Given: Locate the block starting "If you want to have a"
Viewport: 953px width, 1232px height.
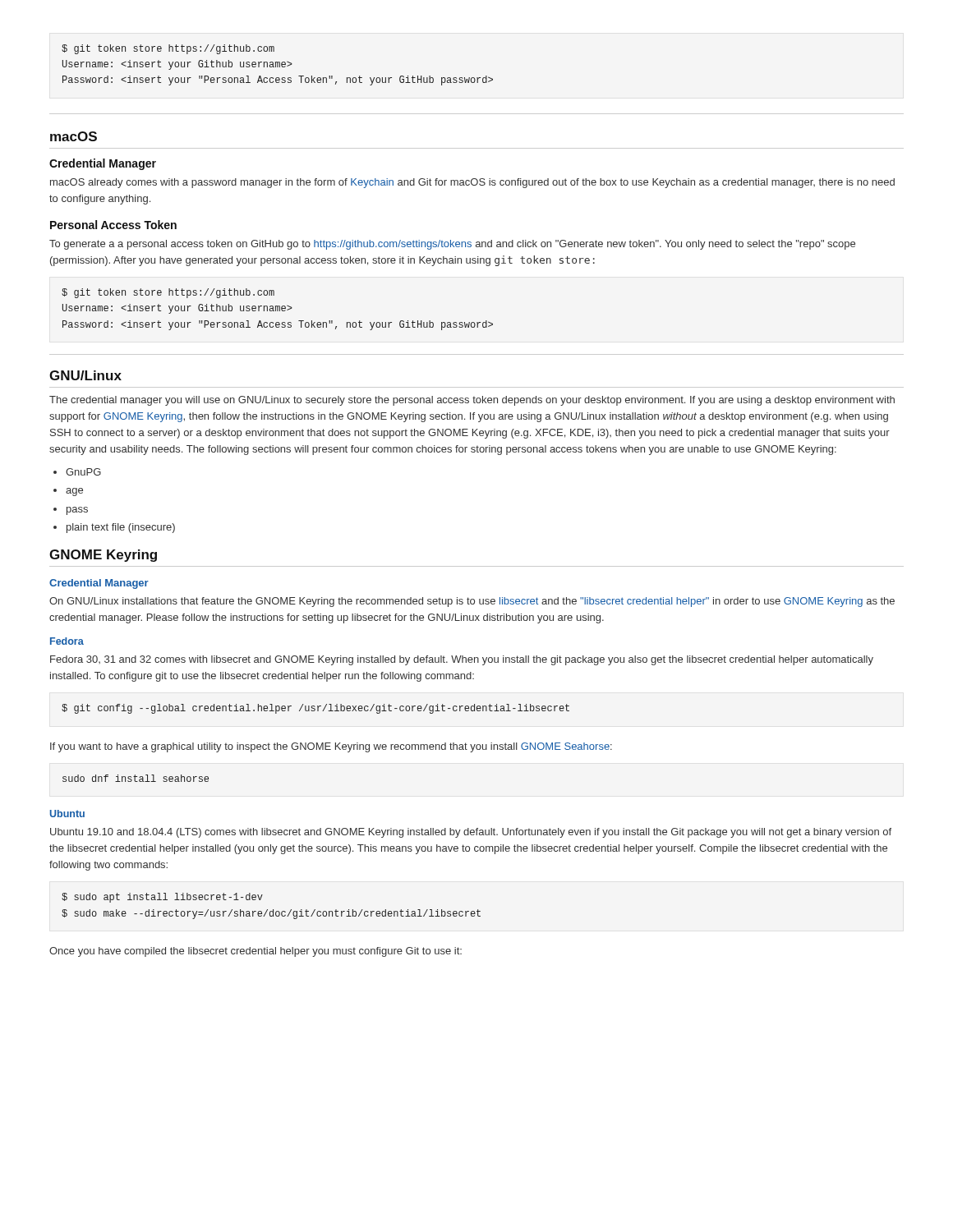Looking at the screenshot, I should click(x=476, y=746).
